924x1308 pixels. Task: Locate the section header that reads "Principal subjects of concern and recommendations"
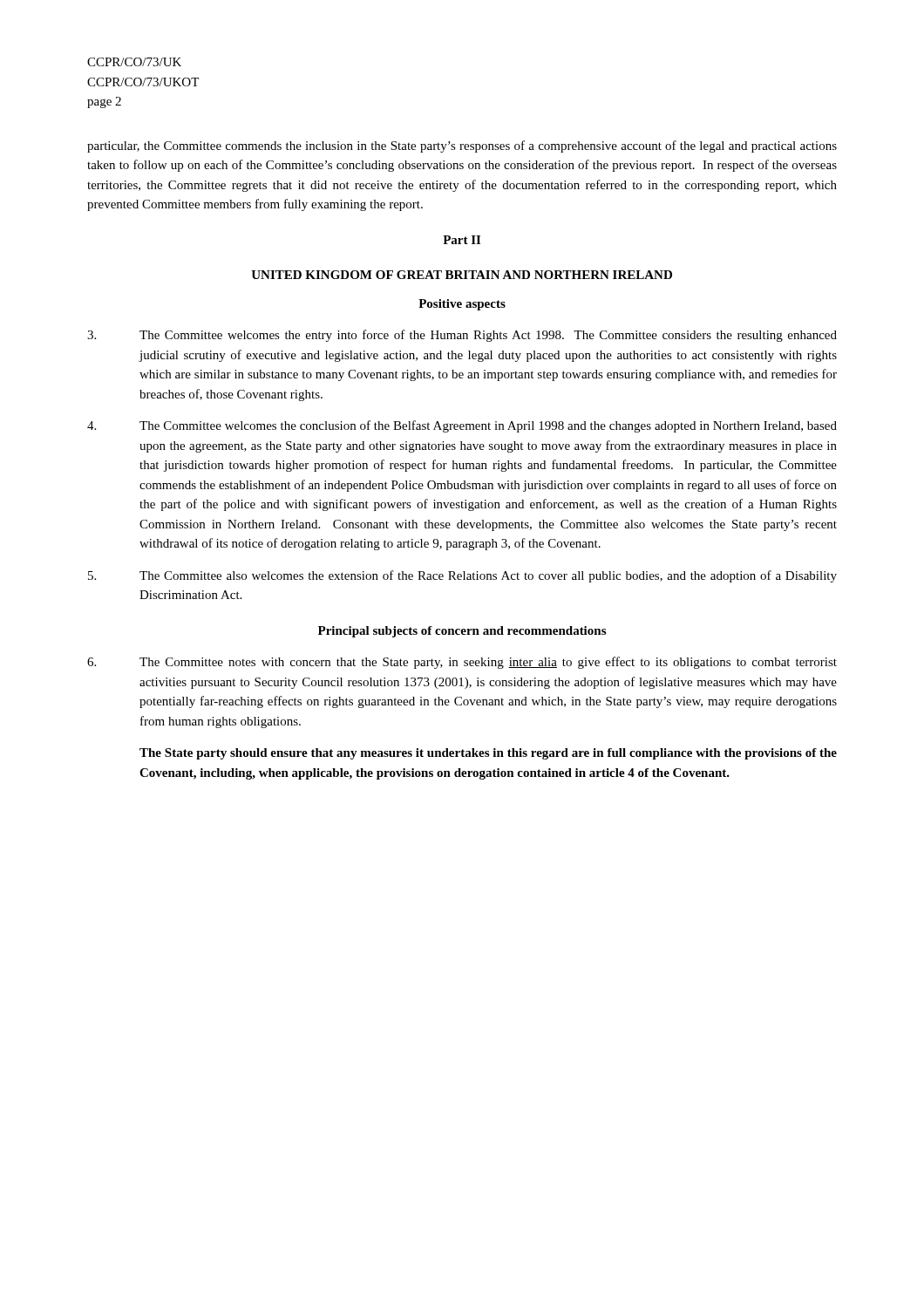(462, 630)
